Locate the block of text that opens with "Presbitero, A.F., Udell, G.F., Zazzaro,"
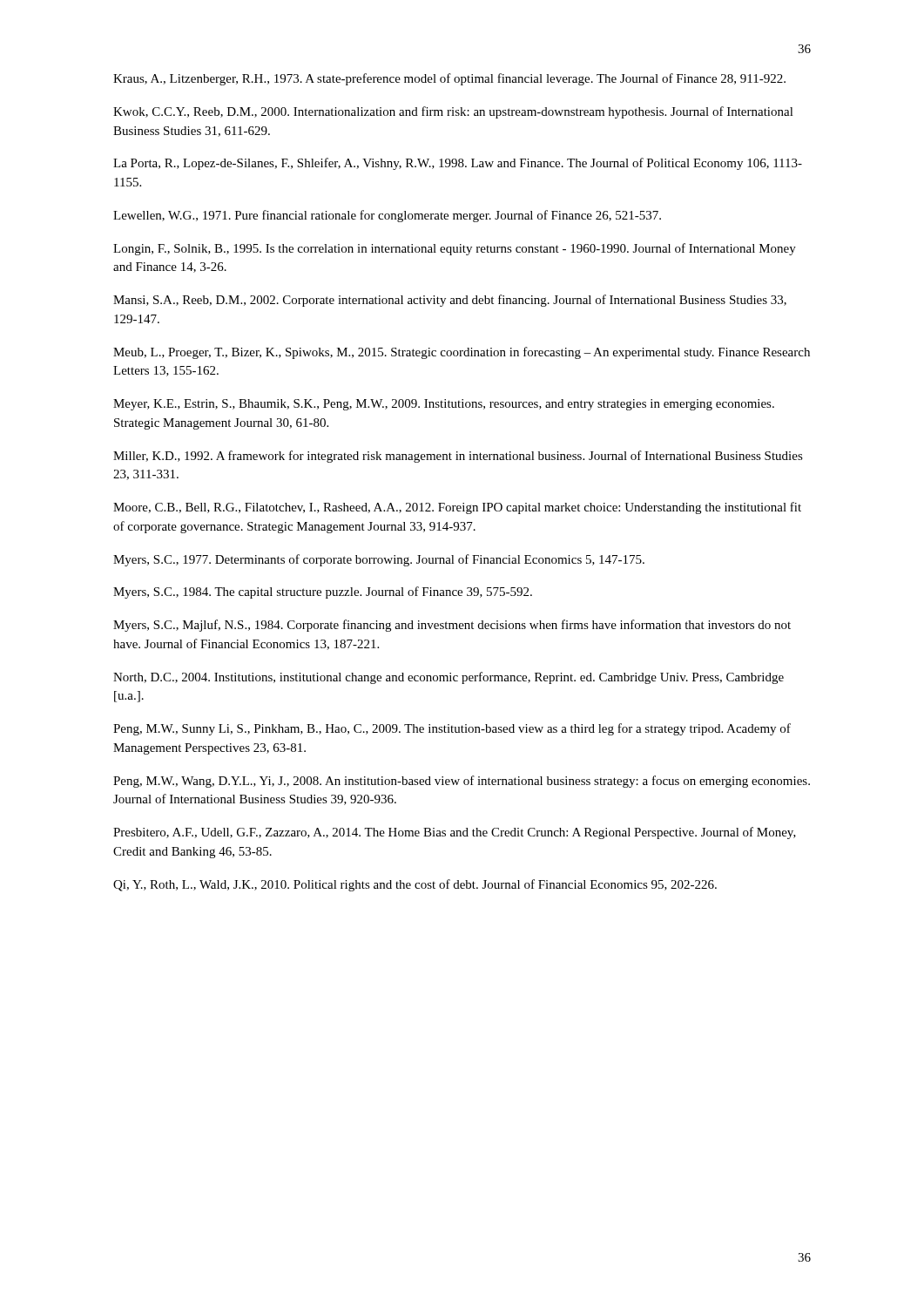The width and height of the screenshot is (924, 1307). coord(455,842)
